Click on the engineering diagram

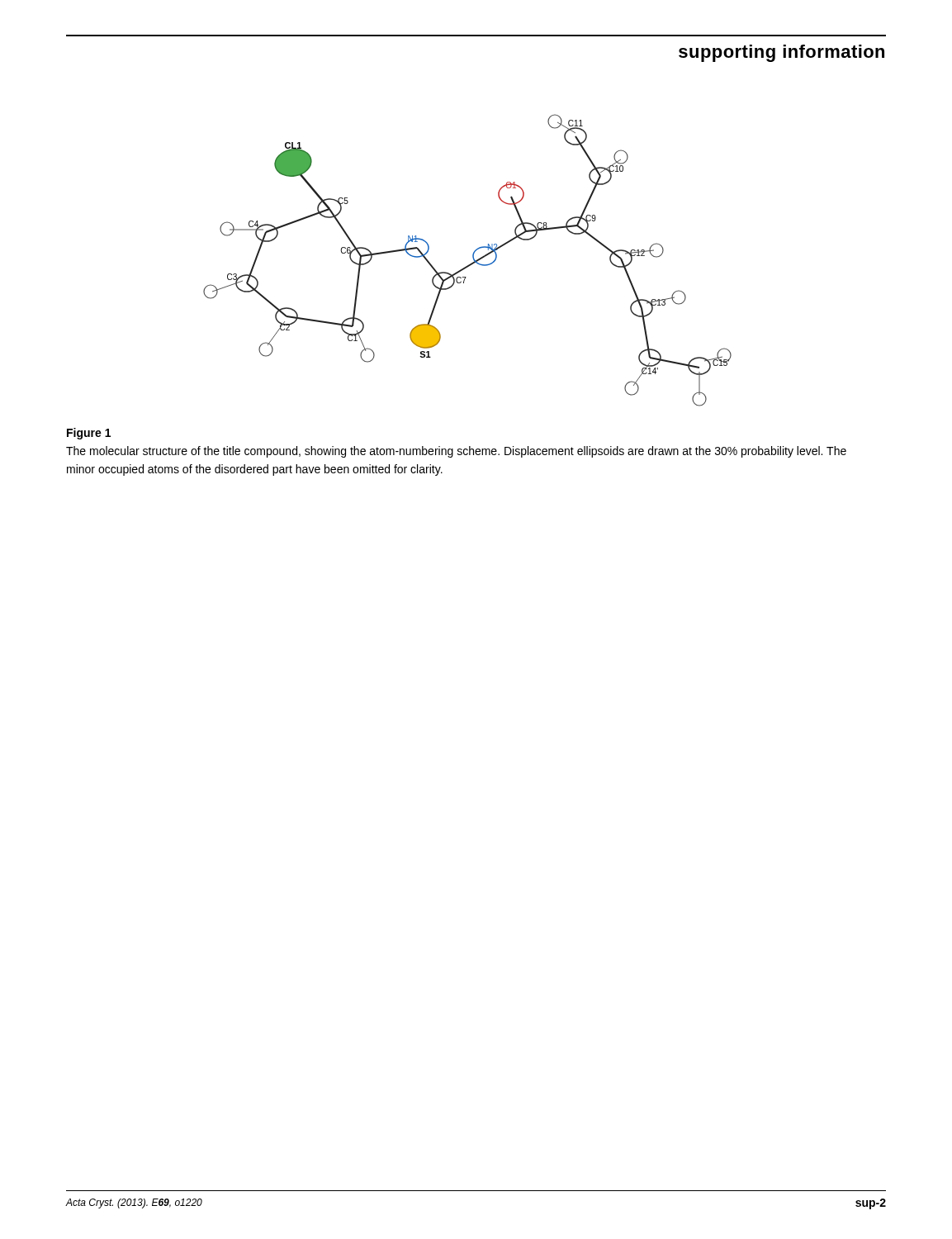point(476,239)
